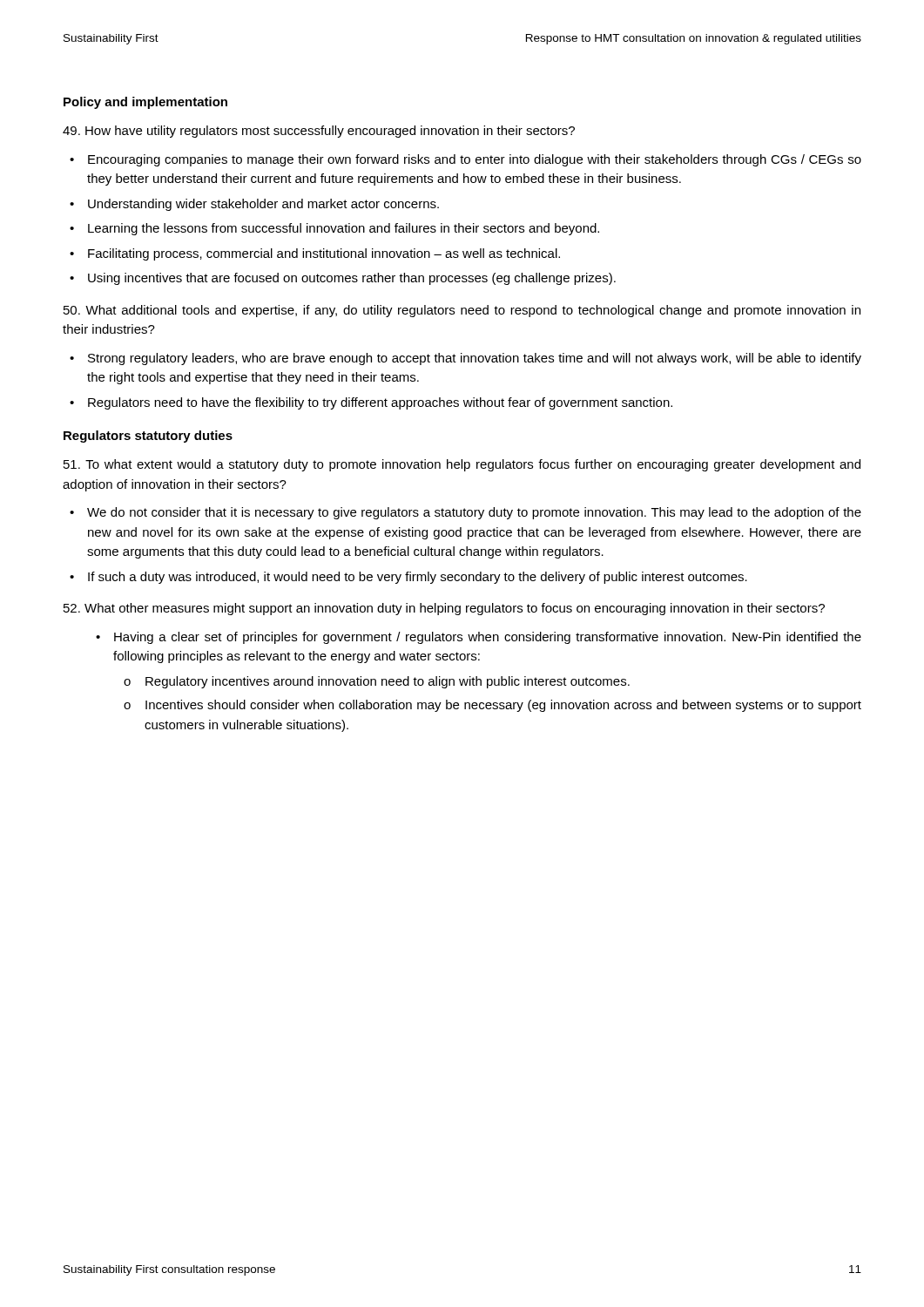924x1307 pixels.
Task: Find the element starting "Facilitating process, commercial and institutional innovation –"
Action: (x=324, y=253)
